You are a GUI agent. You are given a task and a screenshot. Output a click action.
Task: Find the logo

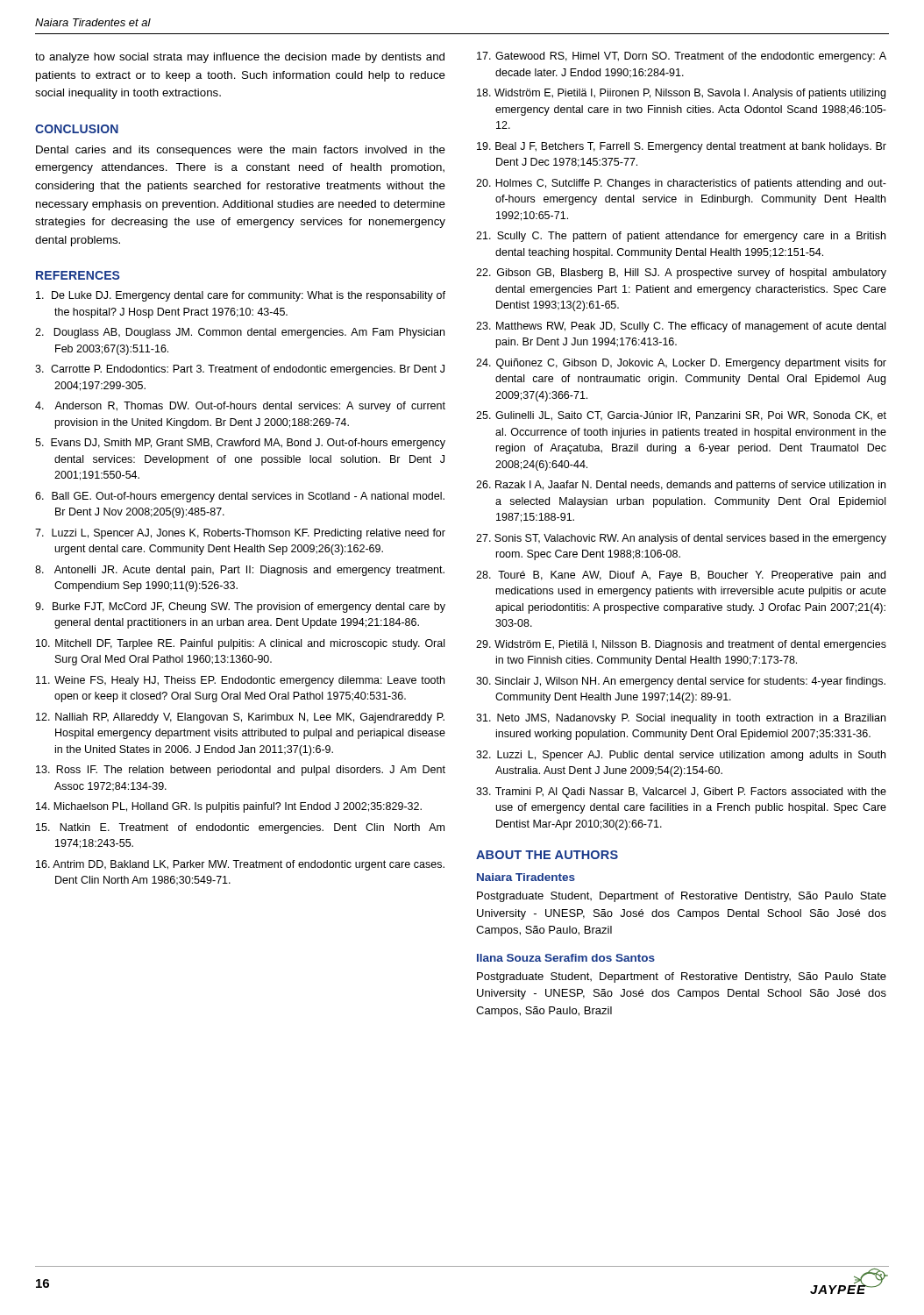pyautogui.click(x=849, y=1280)
